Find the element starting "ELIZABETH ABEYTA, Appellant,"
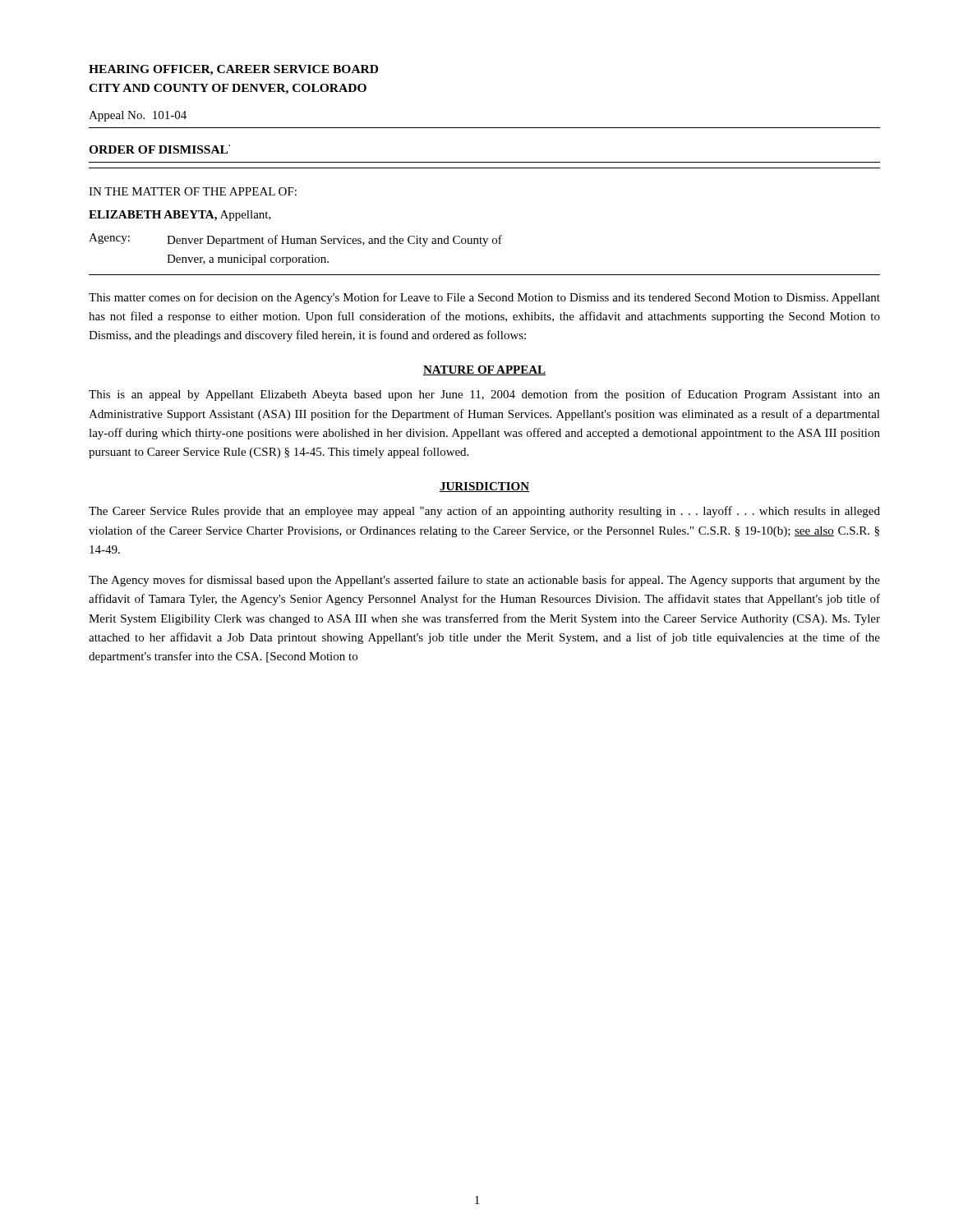The width and height of the screenshot is (954, 1232). (180, 214)
